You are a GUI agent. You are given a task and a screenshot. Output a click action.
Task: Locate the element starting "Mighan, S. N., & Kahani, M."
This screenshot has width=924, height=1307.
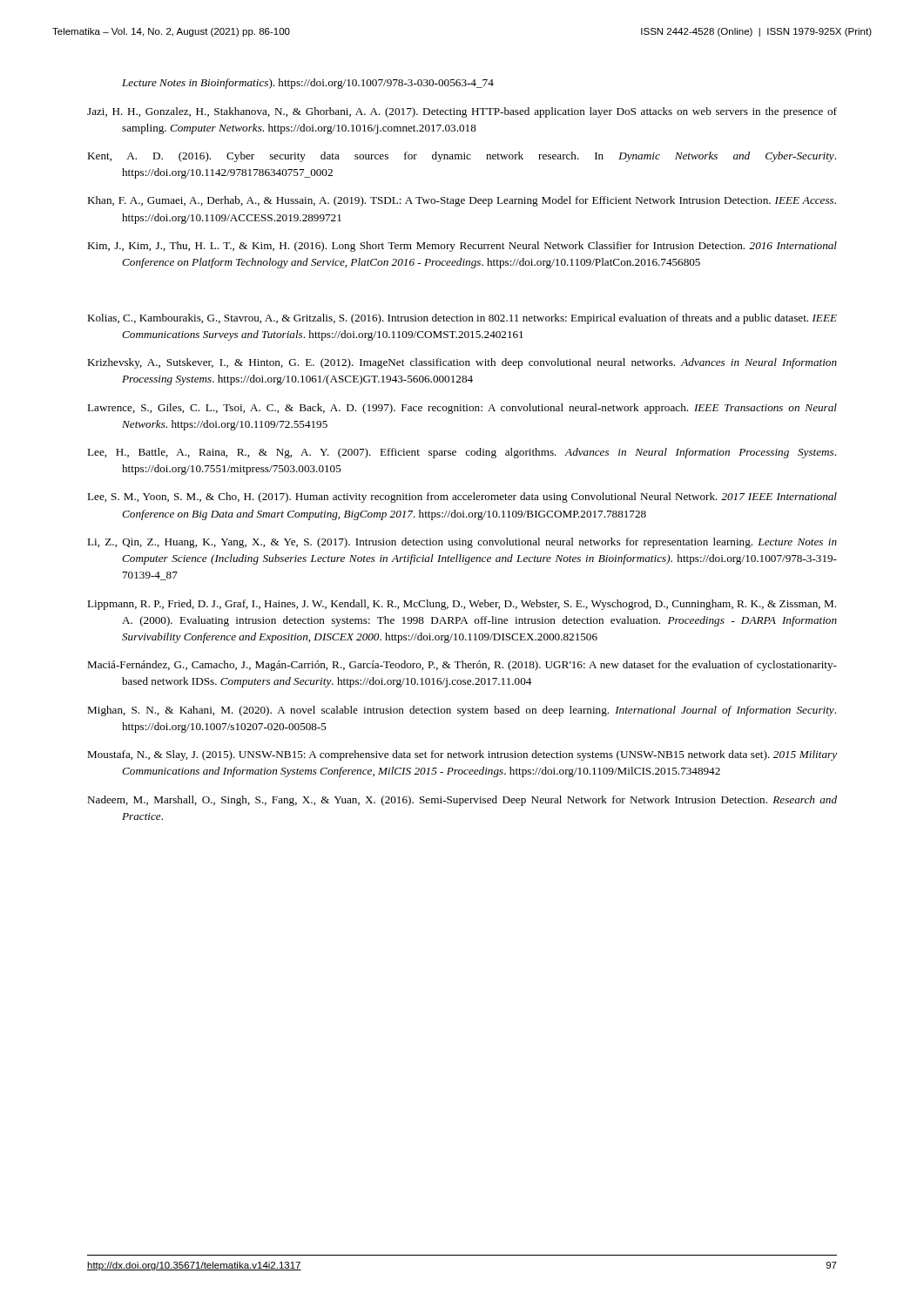[x=462, y=718]
